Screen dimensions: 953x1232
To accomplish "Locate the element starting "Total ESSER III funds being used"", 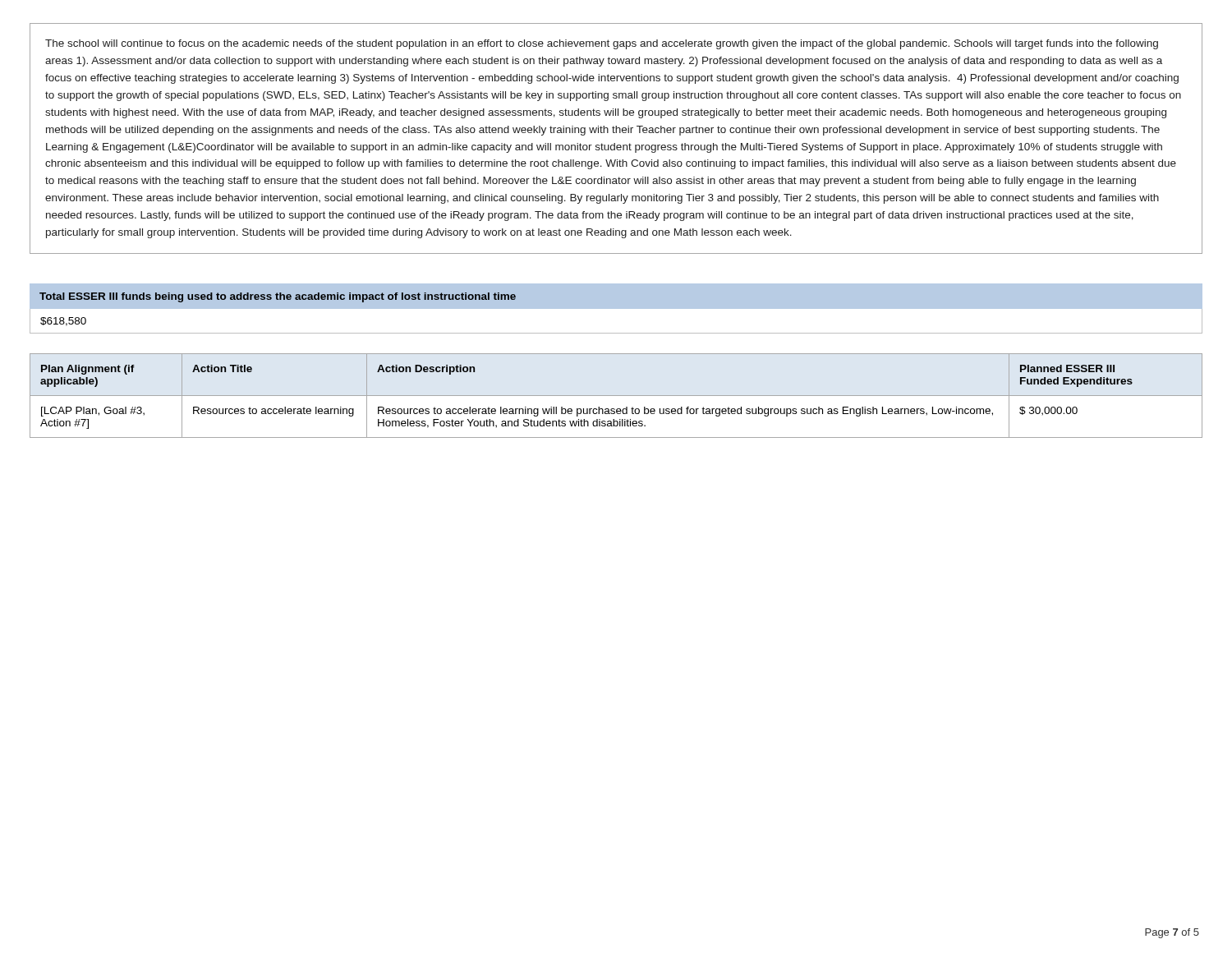I will pyautogui.click(x=278, y=296).
